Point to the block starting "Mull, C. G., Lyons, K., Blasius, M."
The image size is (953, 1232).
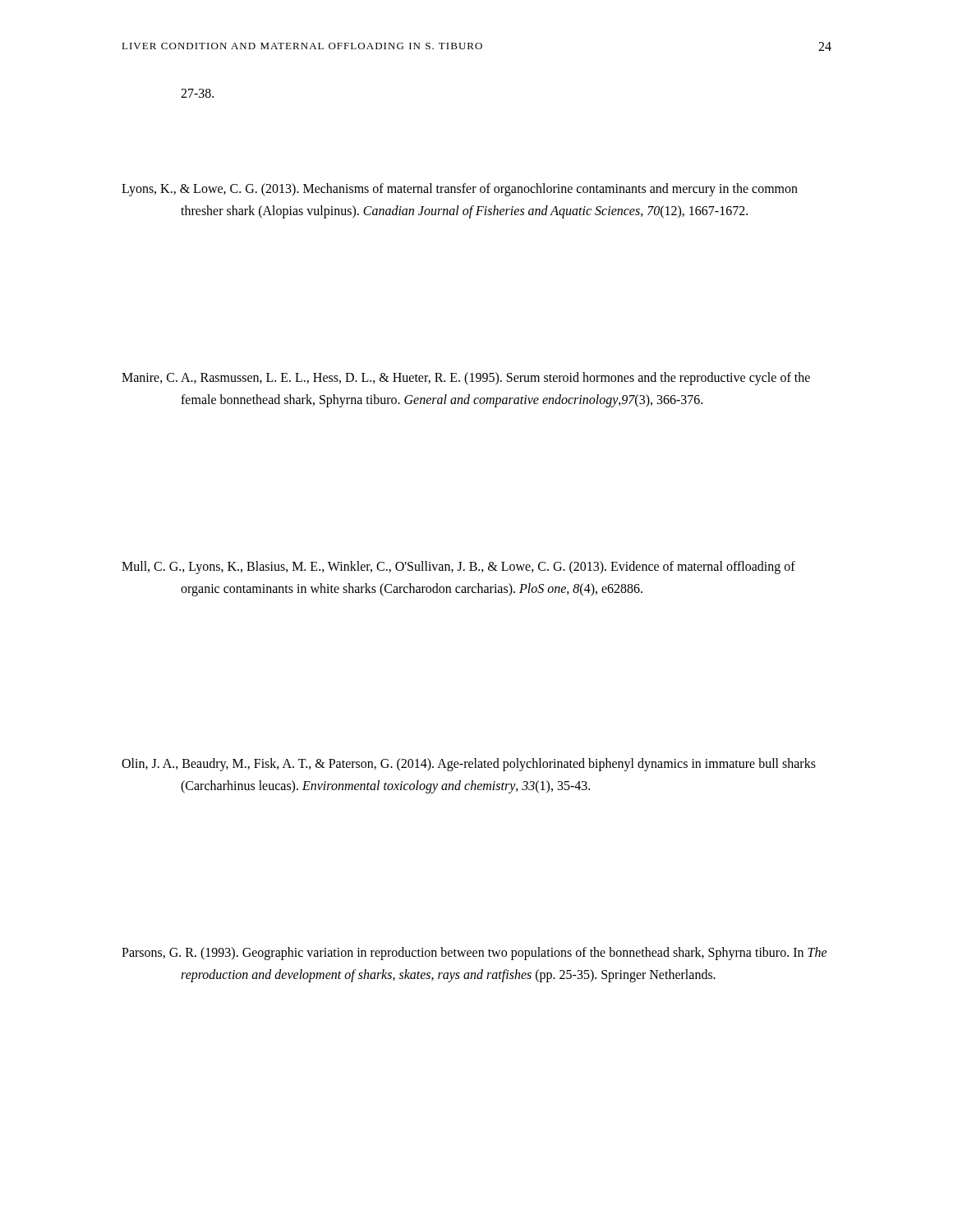point(476,578)
